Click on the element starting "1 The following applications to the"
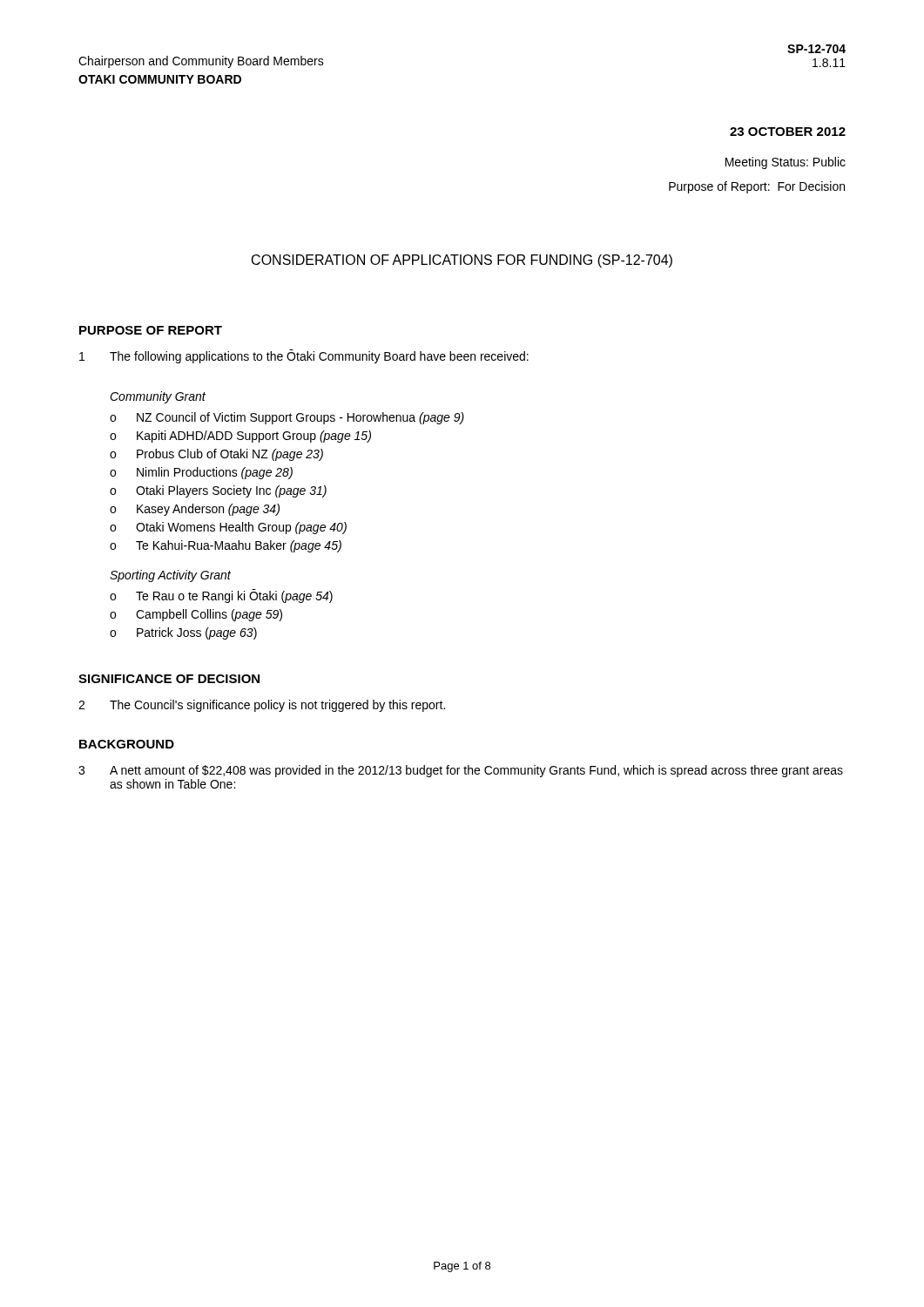 304,356
